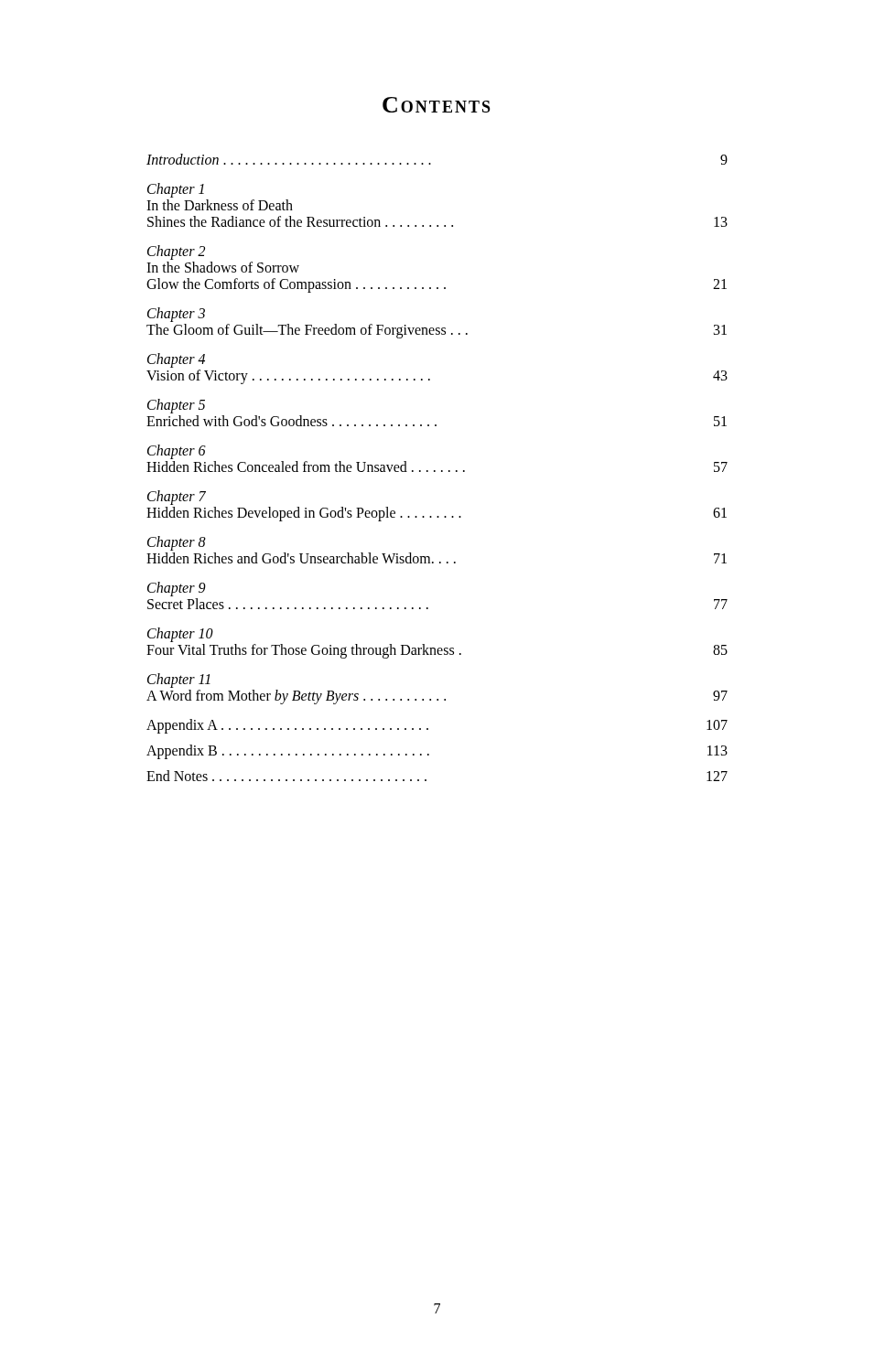Navigate to the element starting "Chapter 2 In the"
874x1372 pixels.
pyautogui.click(x=176, y=252)
